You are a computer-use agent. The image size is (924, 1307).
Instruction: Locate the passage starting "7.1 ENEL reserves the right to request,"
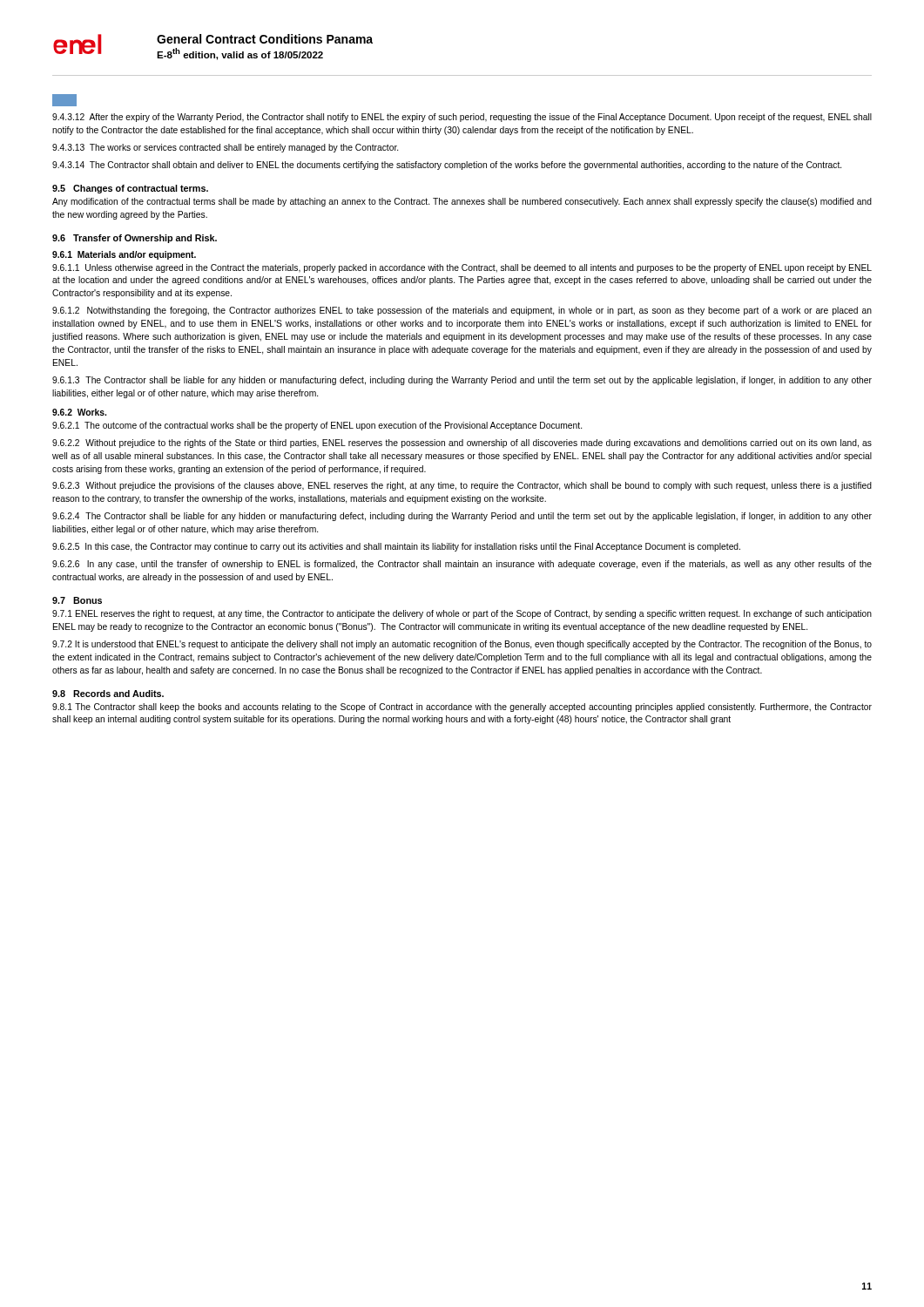coord(462,620)
